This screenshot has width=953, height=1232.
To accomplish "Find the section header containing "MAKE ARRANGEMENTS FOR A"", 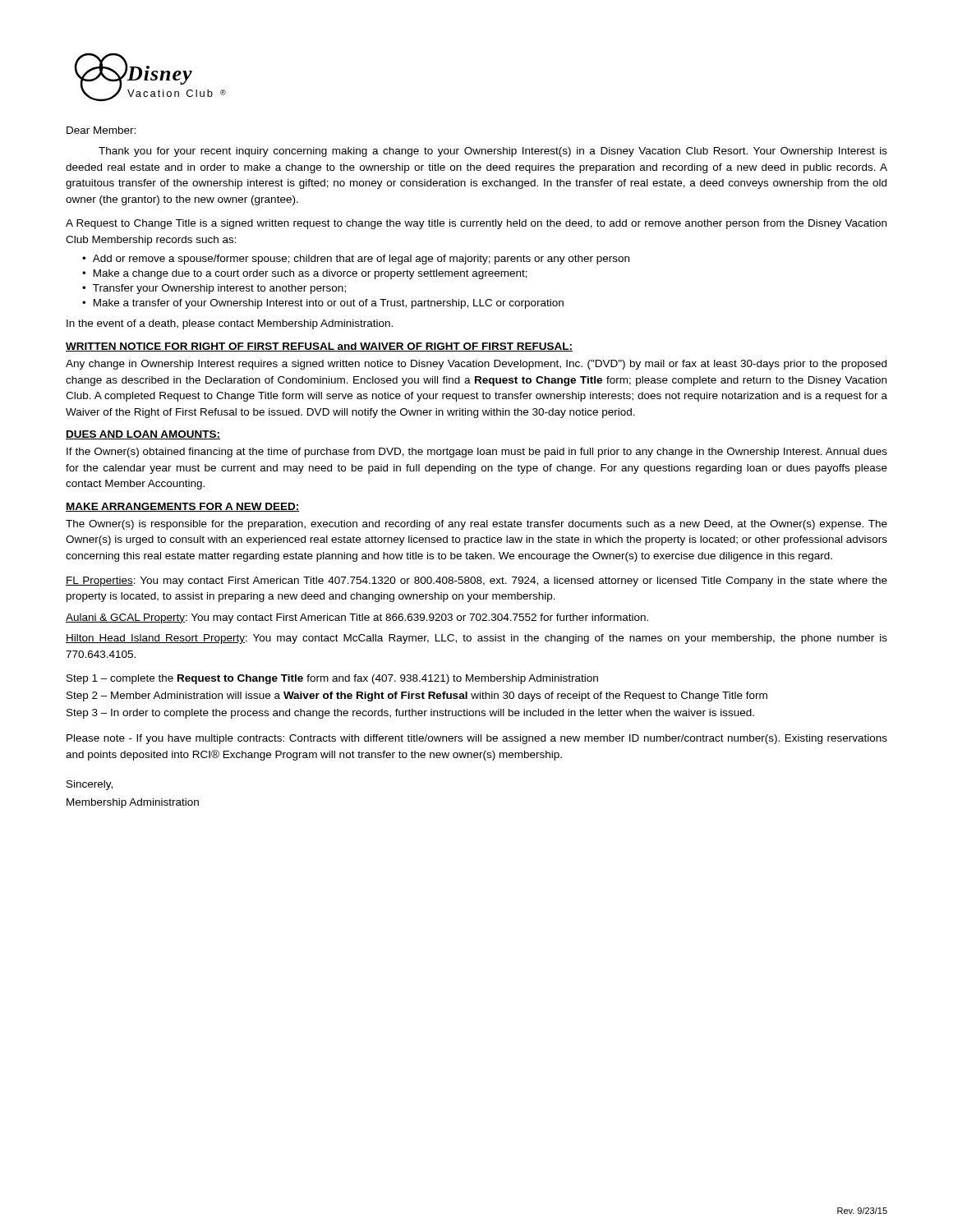I will coord(182,506).
